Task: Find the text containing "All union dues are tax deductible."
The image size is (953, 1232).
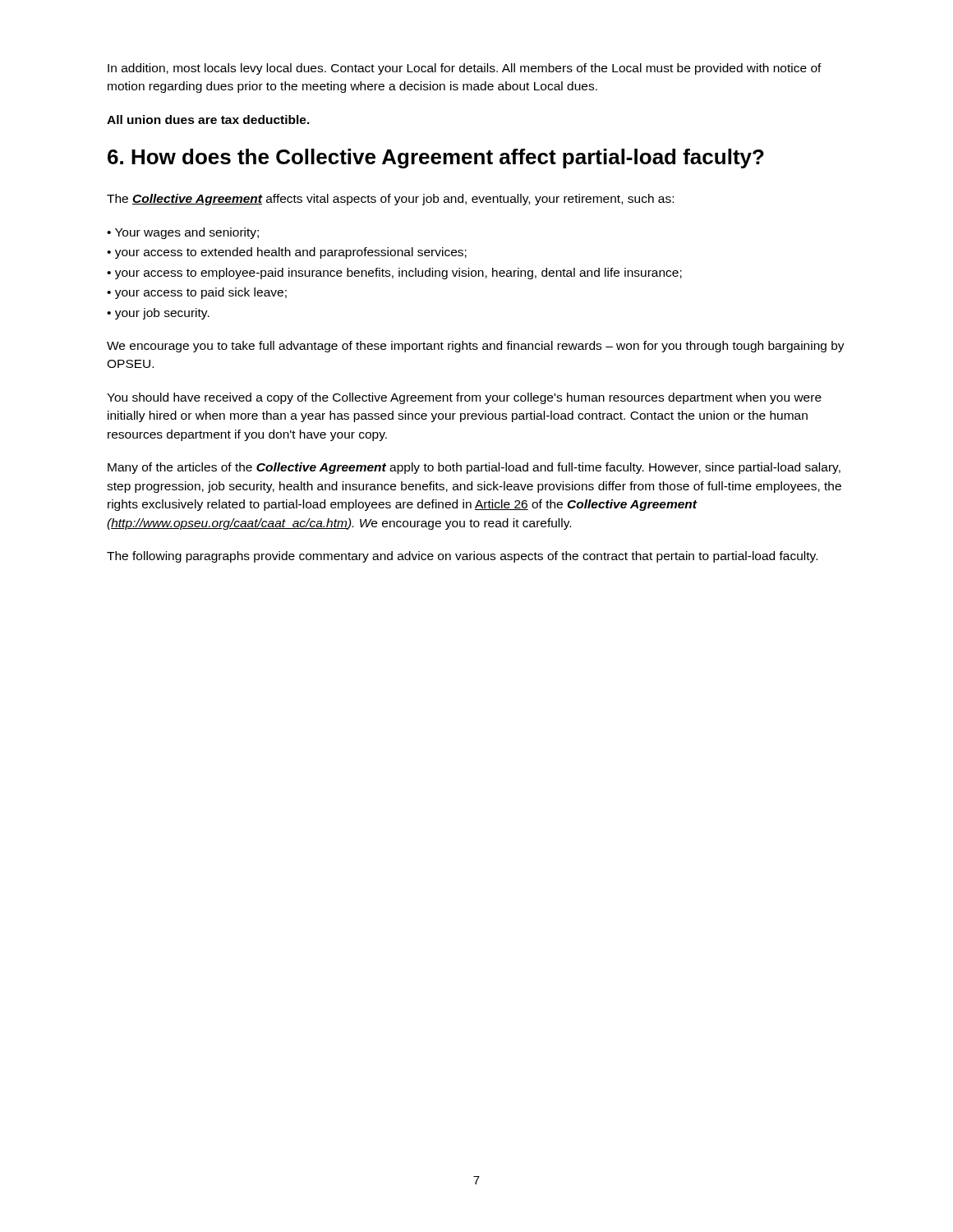Action: coord(208,119)
